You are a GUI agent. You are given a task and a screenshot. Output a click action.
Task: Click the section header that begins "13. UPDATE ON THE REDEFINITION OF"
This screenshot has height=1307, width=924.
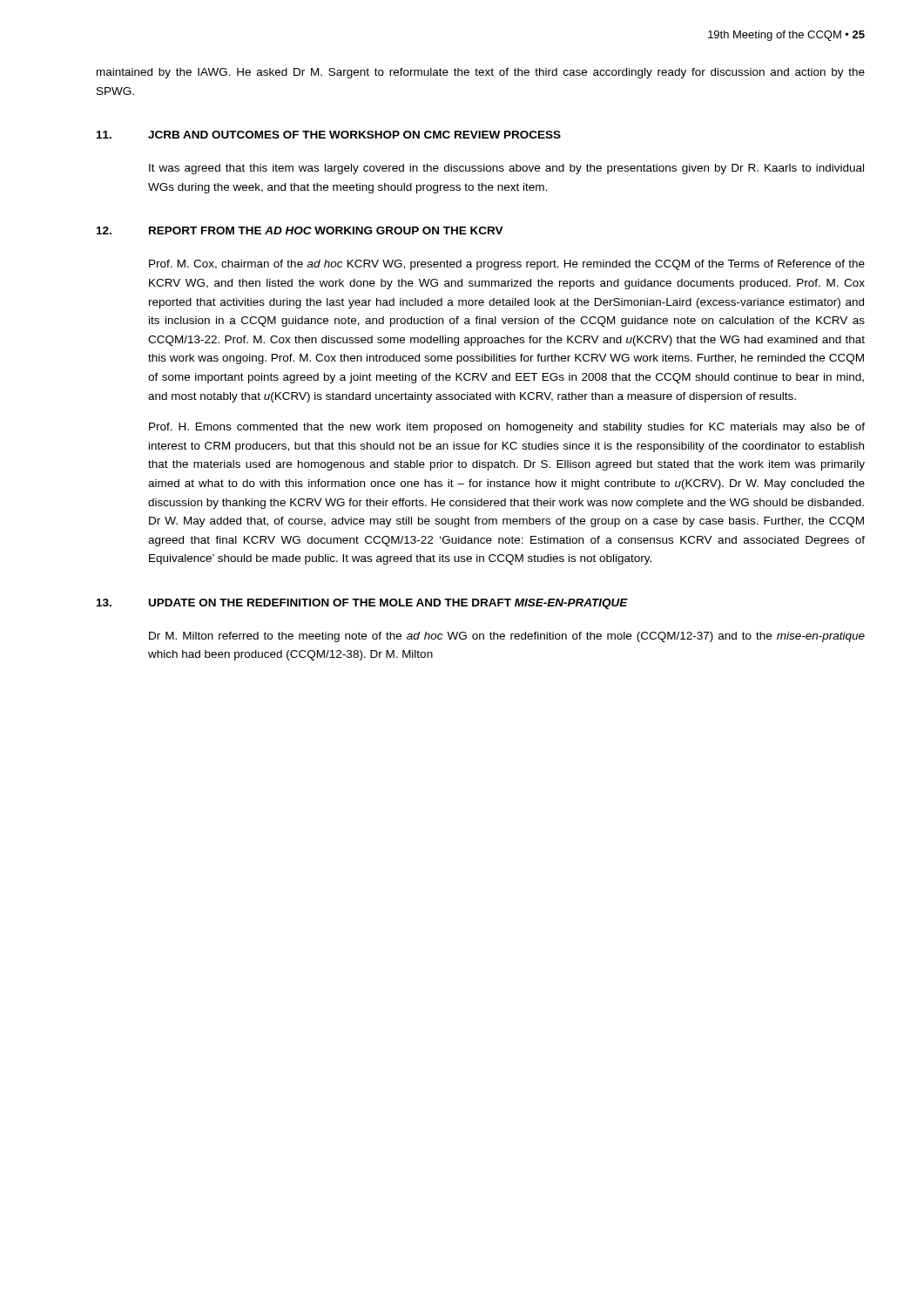coord(362,602)
